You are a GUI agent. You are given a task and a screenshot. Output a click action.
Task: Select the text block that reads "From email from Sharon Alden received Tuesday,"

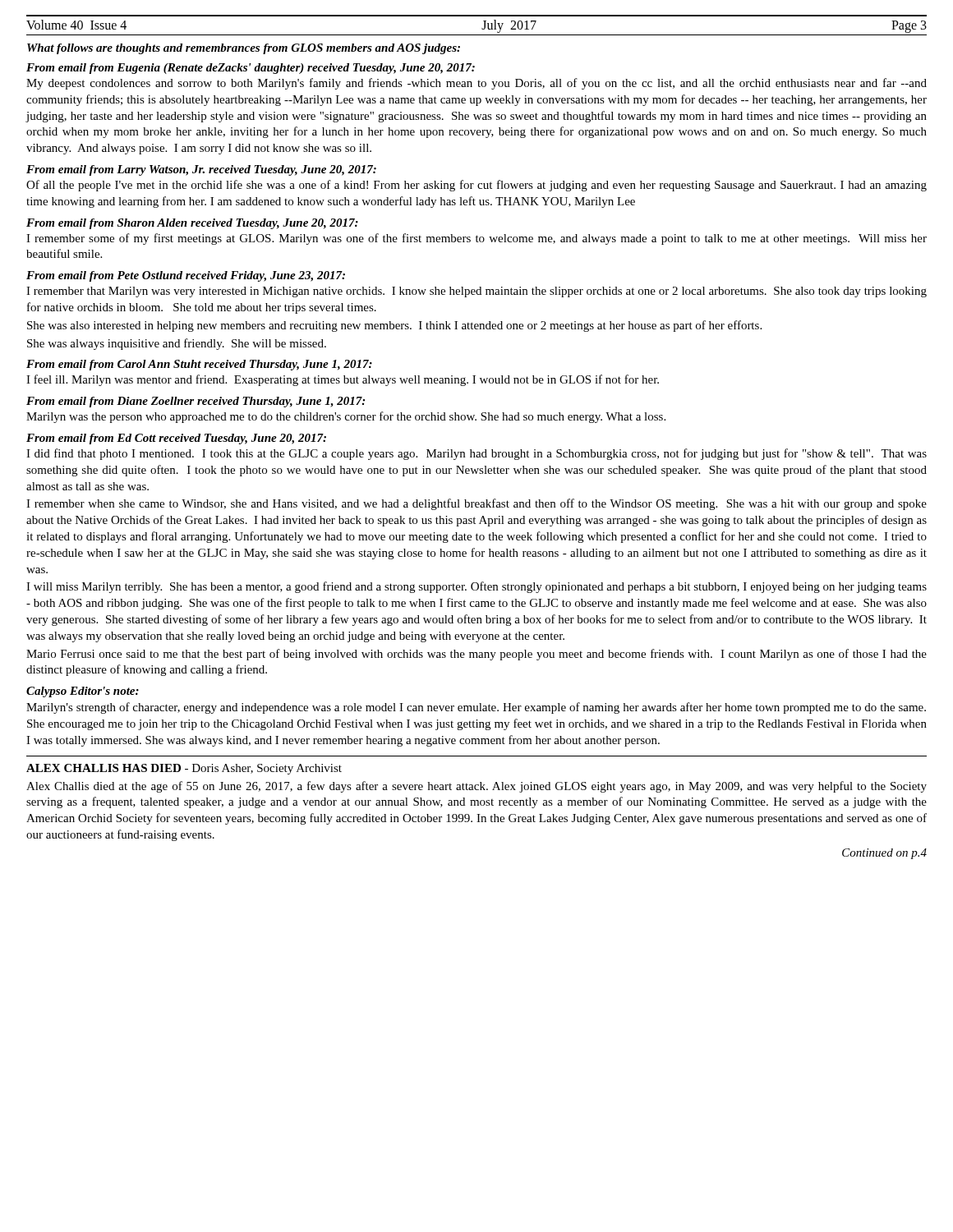[476, 239]
